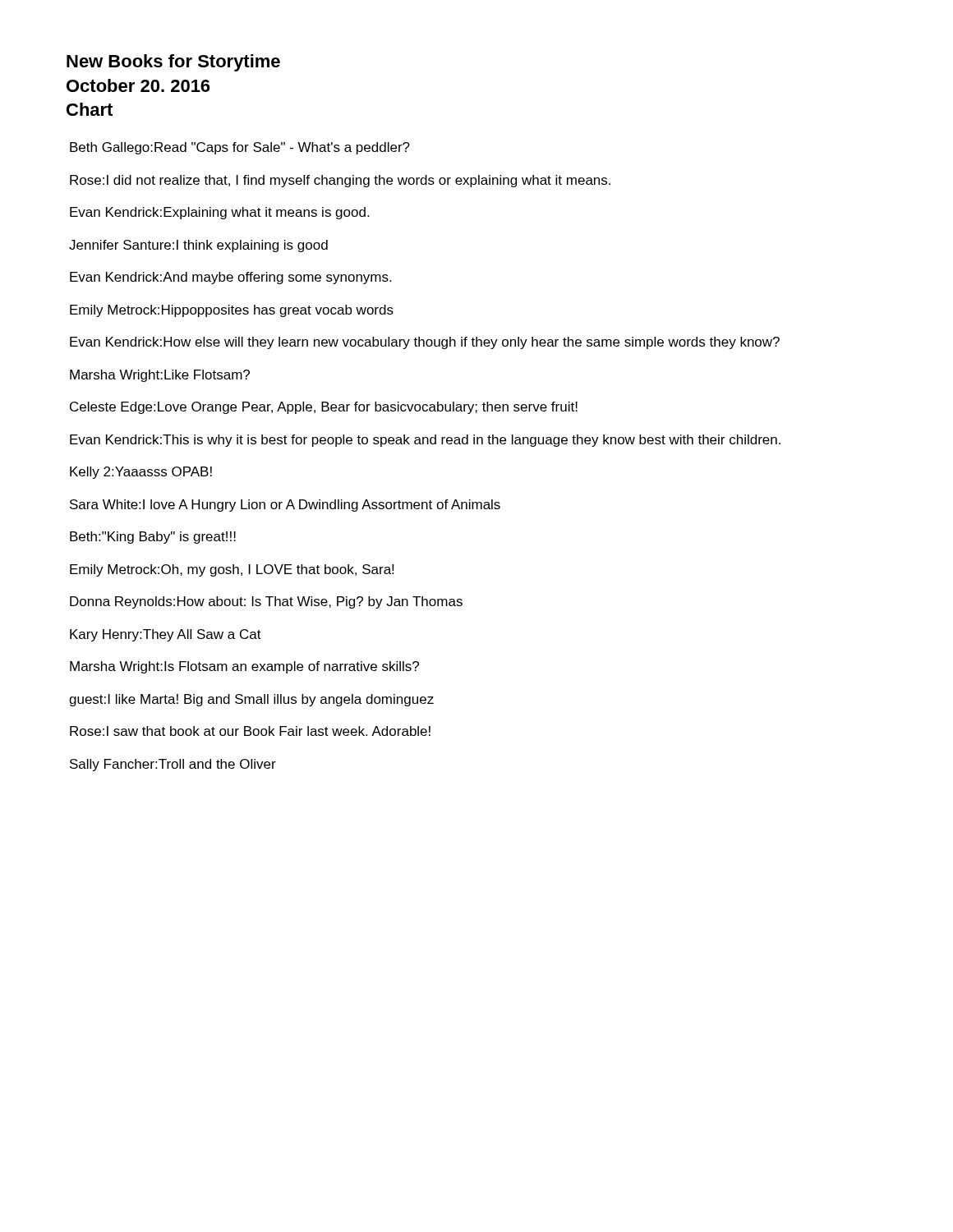Find the element starting "New Books for StorytimeOctober 20. 2016Chart"

(173, 86)
